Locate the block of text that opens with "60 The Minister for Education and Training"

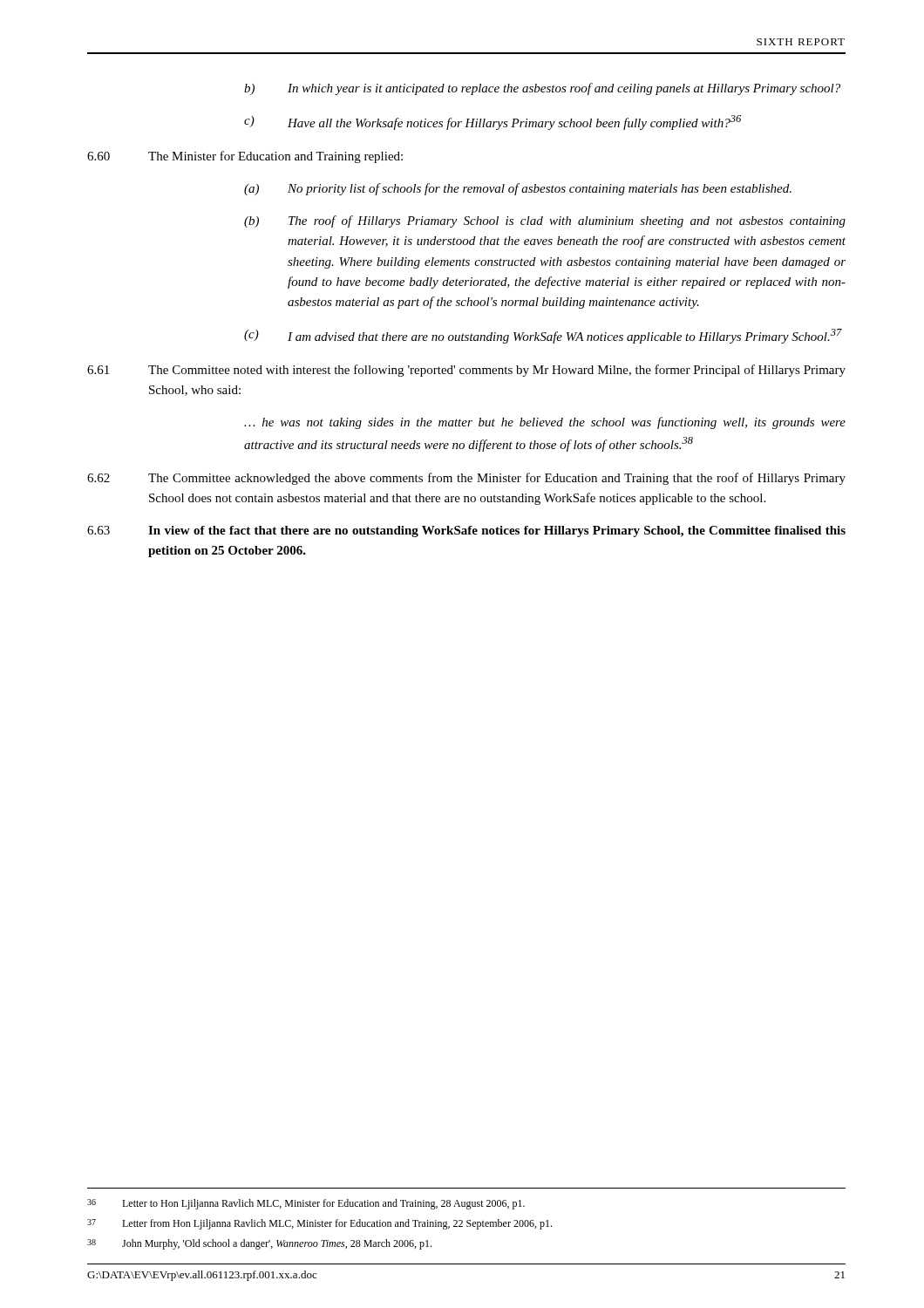click(245, 157)
